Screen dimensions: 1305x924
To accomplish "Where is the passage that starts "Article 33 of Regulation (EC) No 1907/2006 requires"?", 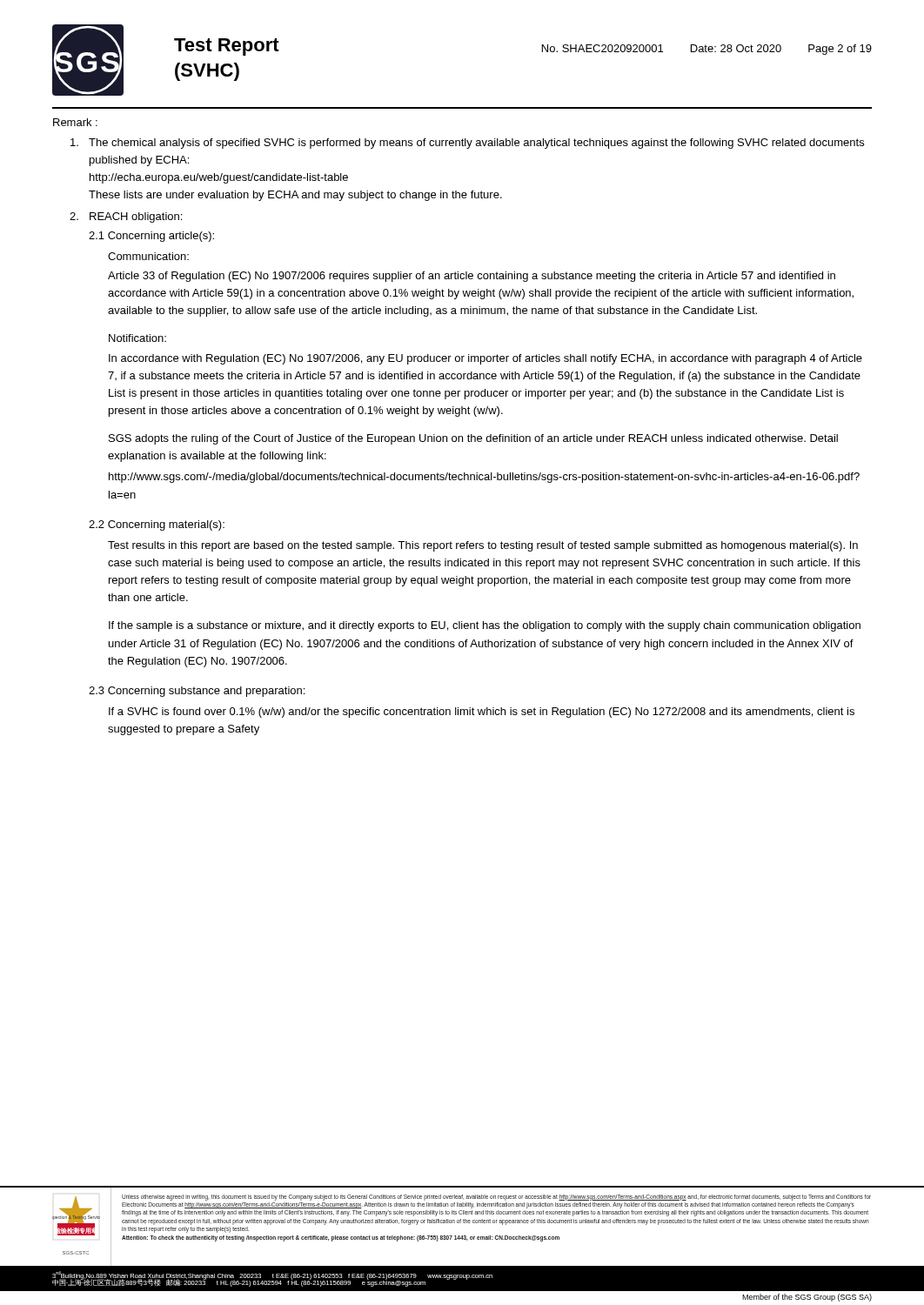I will click(x=481, y=293).
